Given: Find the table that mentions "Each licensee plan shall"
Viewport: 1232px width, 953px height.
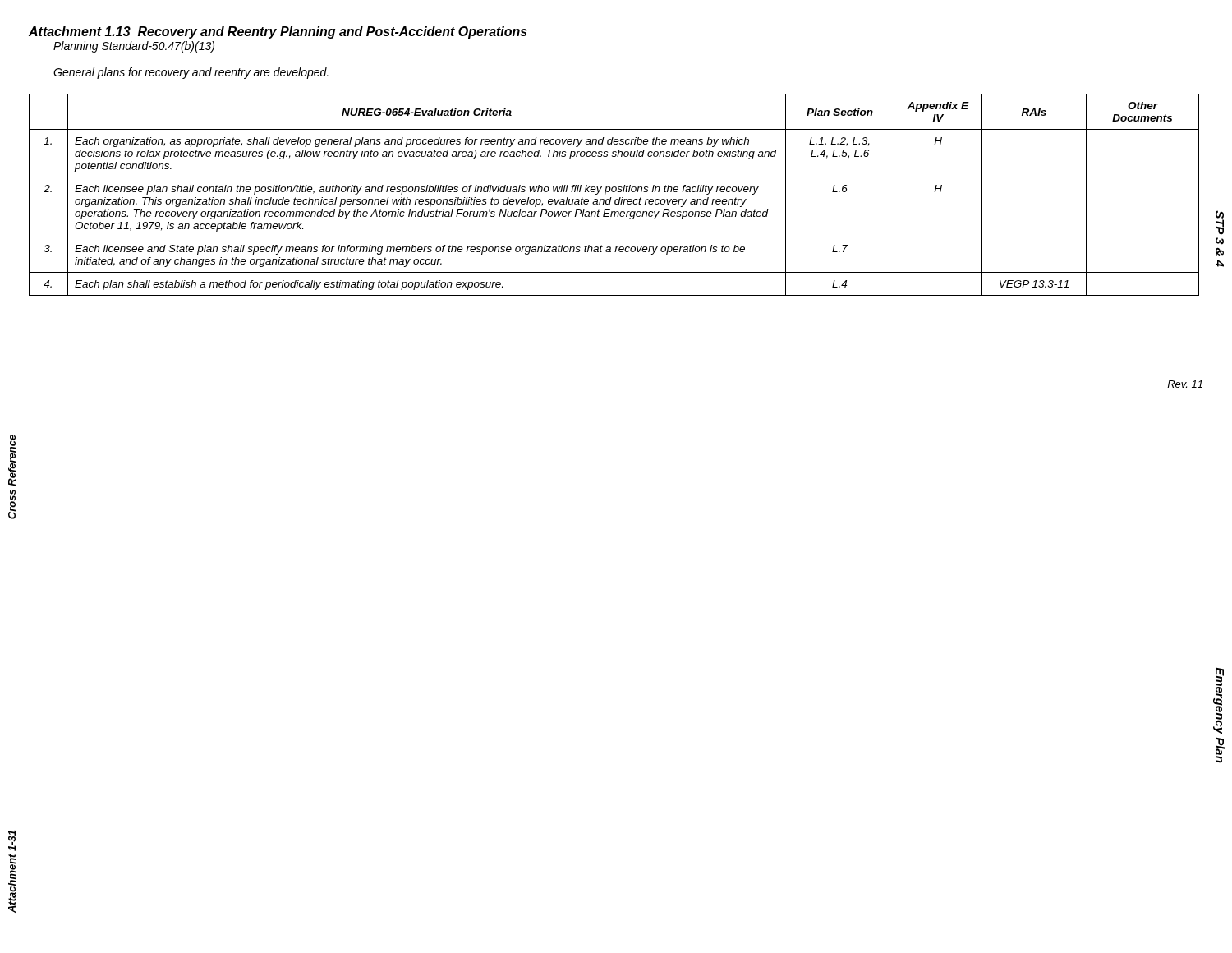Looking at the screenshot, I should pos(614,195).
